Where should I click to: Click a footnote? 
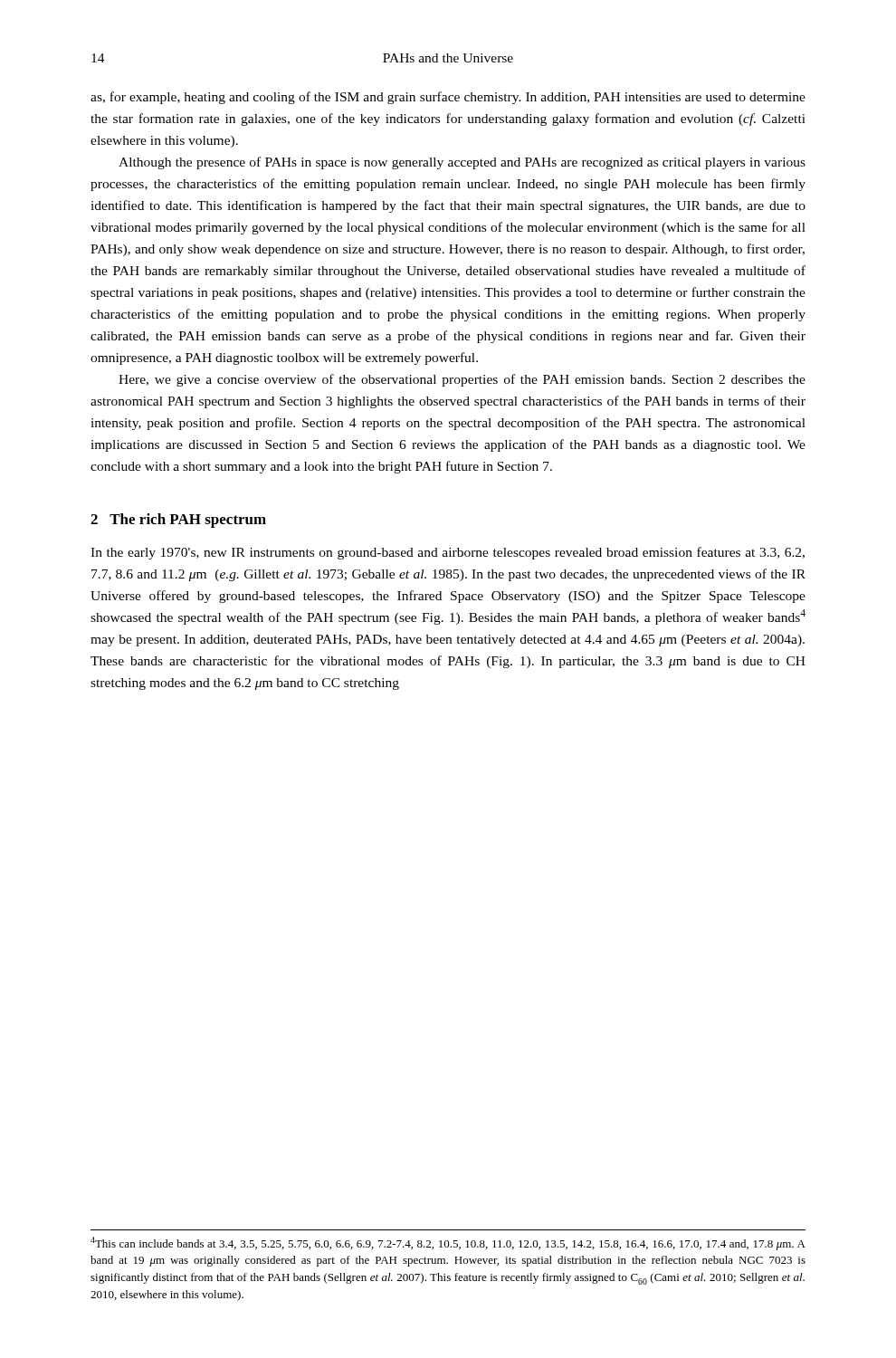pos(448,1269)
